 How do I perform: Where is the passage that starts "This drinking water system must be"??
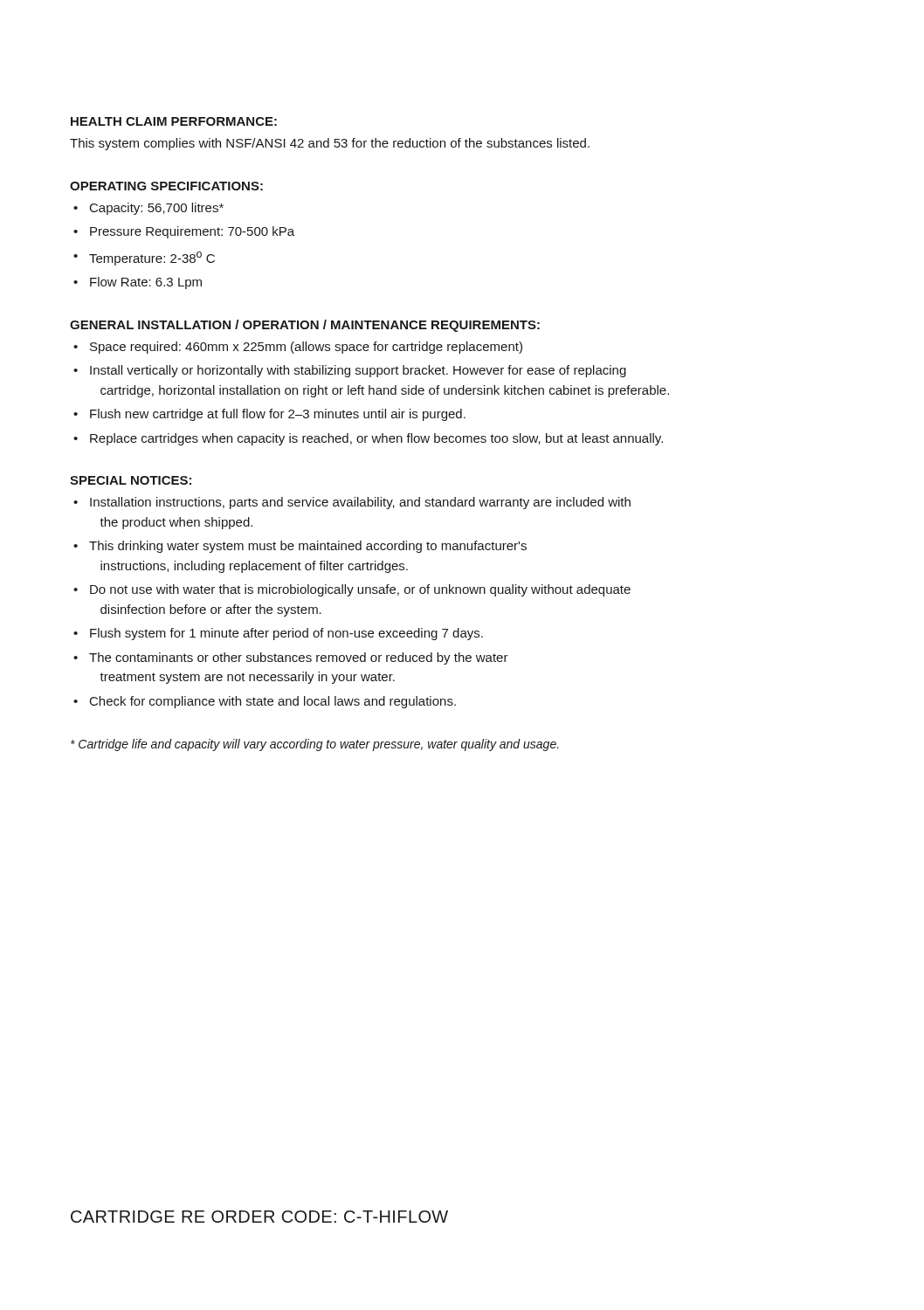coord(308,555)
